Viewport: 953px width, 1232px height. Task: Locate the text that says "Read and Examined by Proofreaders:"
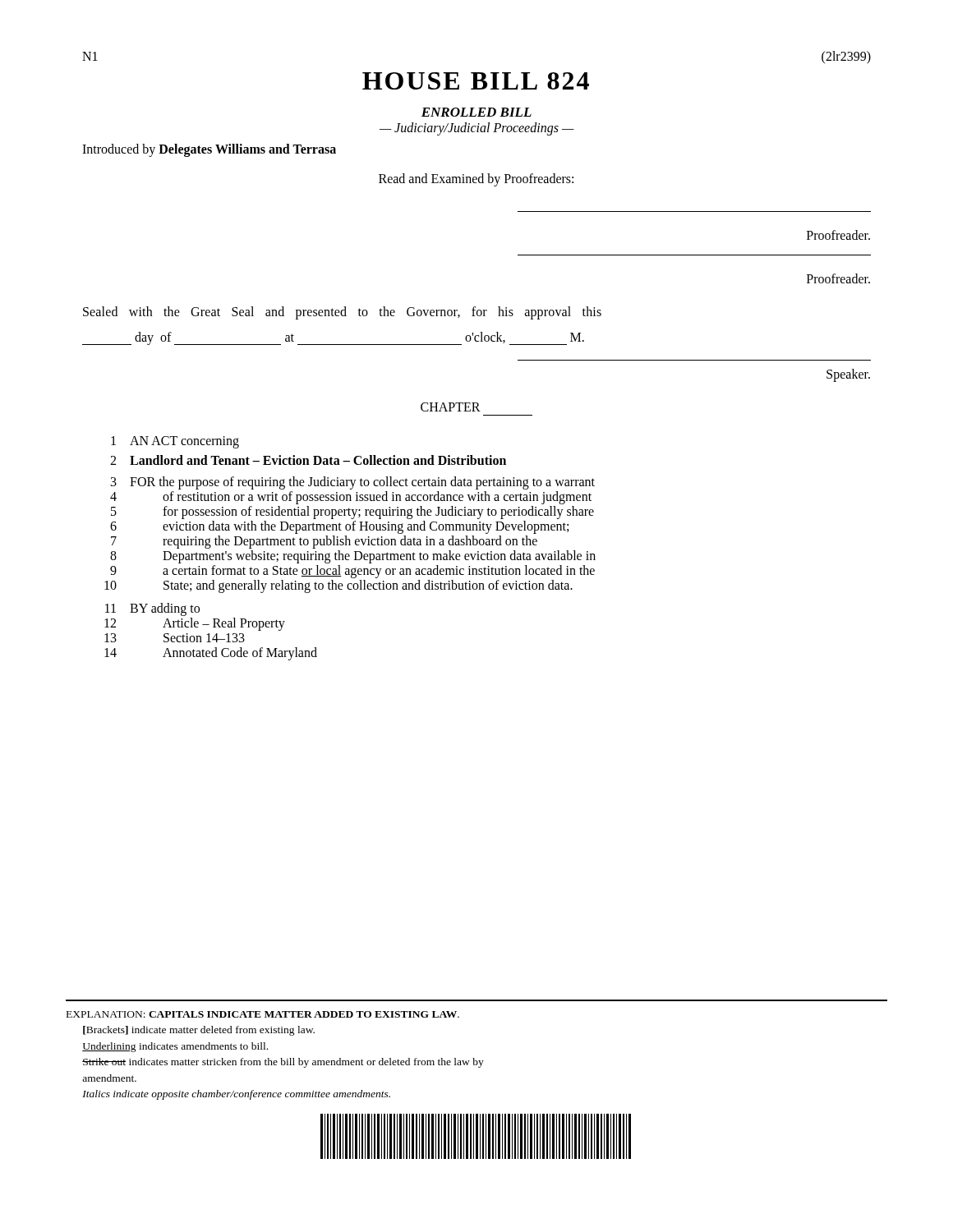(x=476, y=179)
